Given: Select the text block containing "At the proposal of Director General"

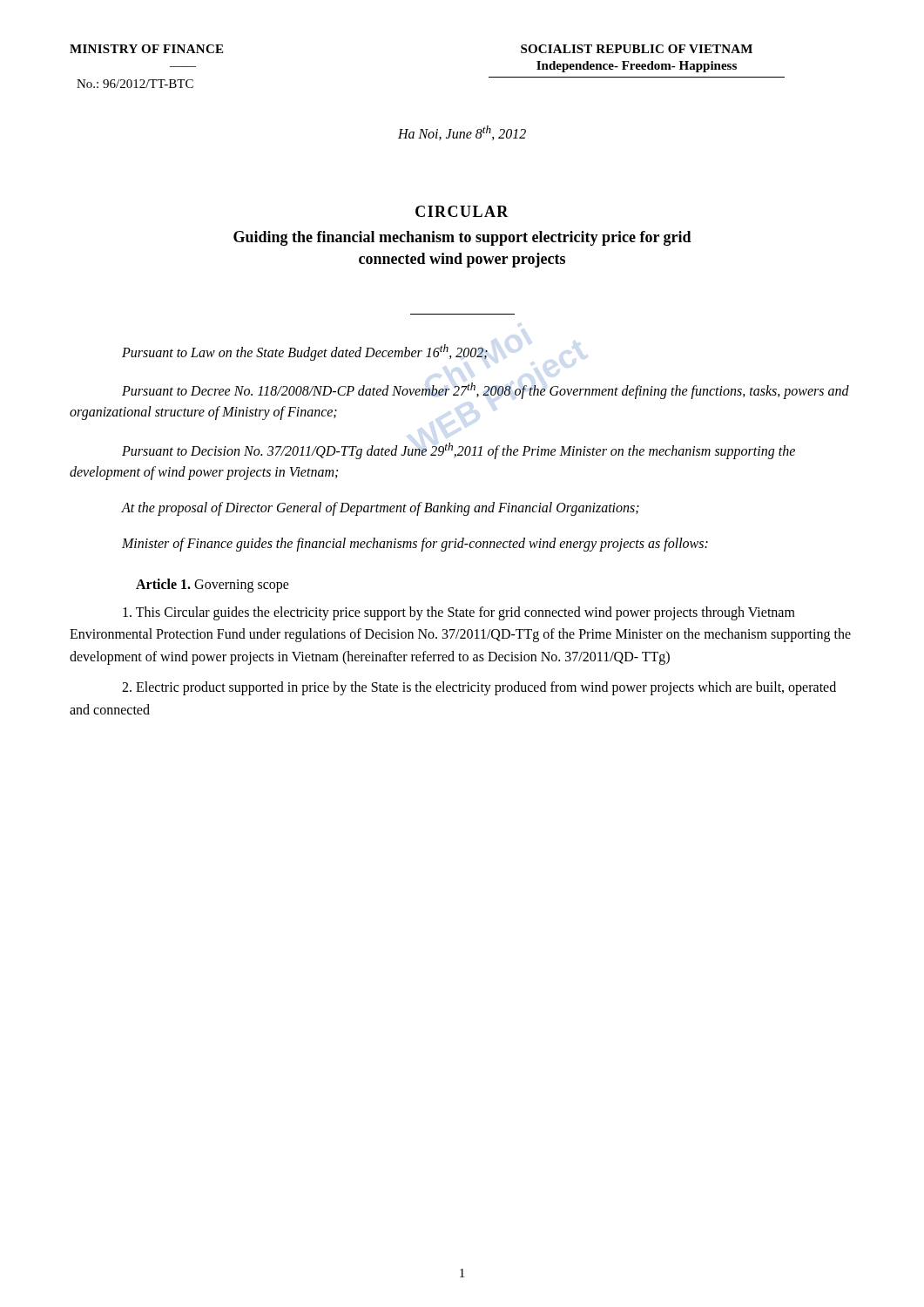Looking at the screenshot, I should click(381, 508).
